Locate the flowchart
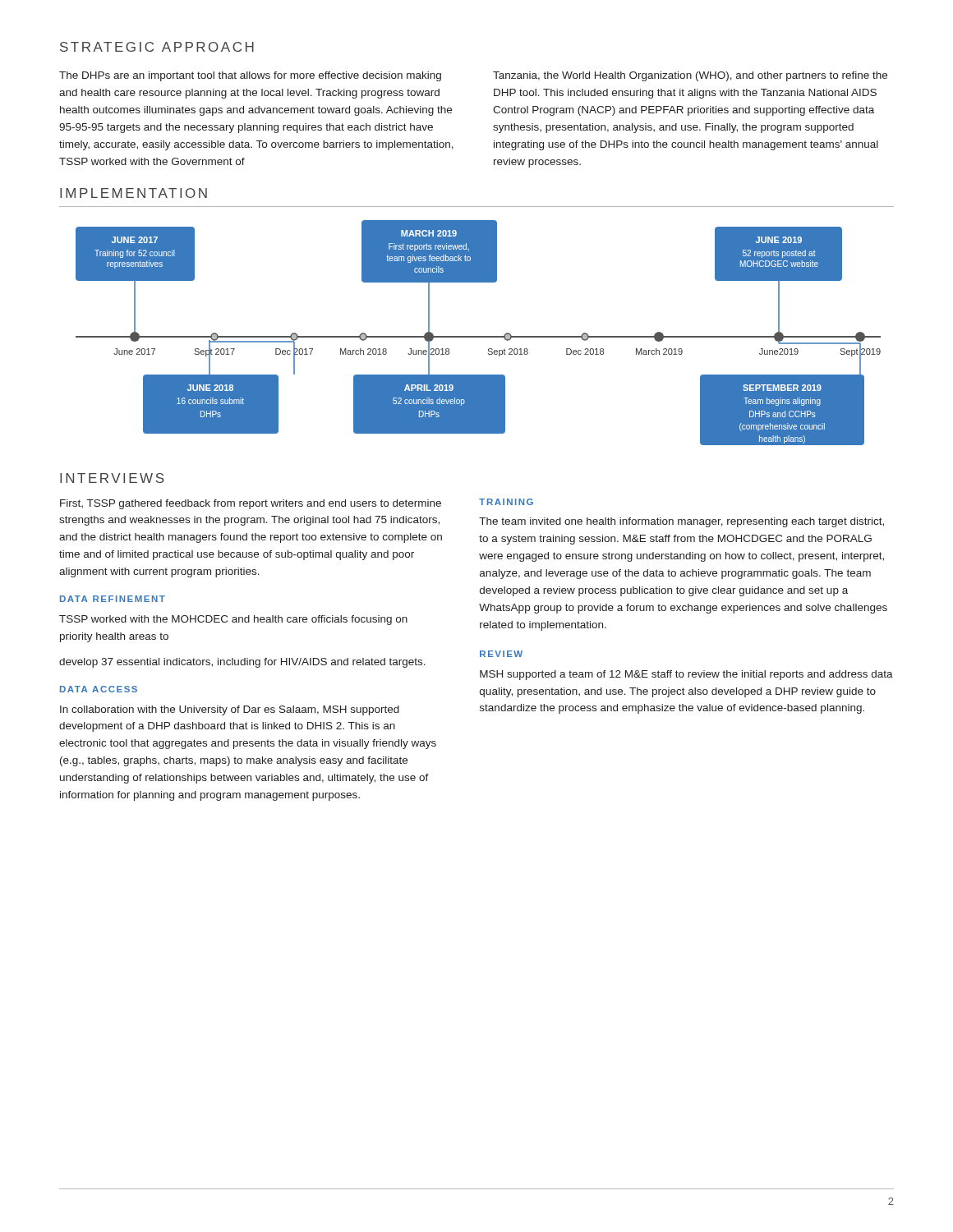Viewport: 953px width, 1232px height. 476,335
